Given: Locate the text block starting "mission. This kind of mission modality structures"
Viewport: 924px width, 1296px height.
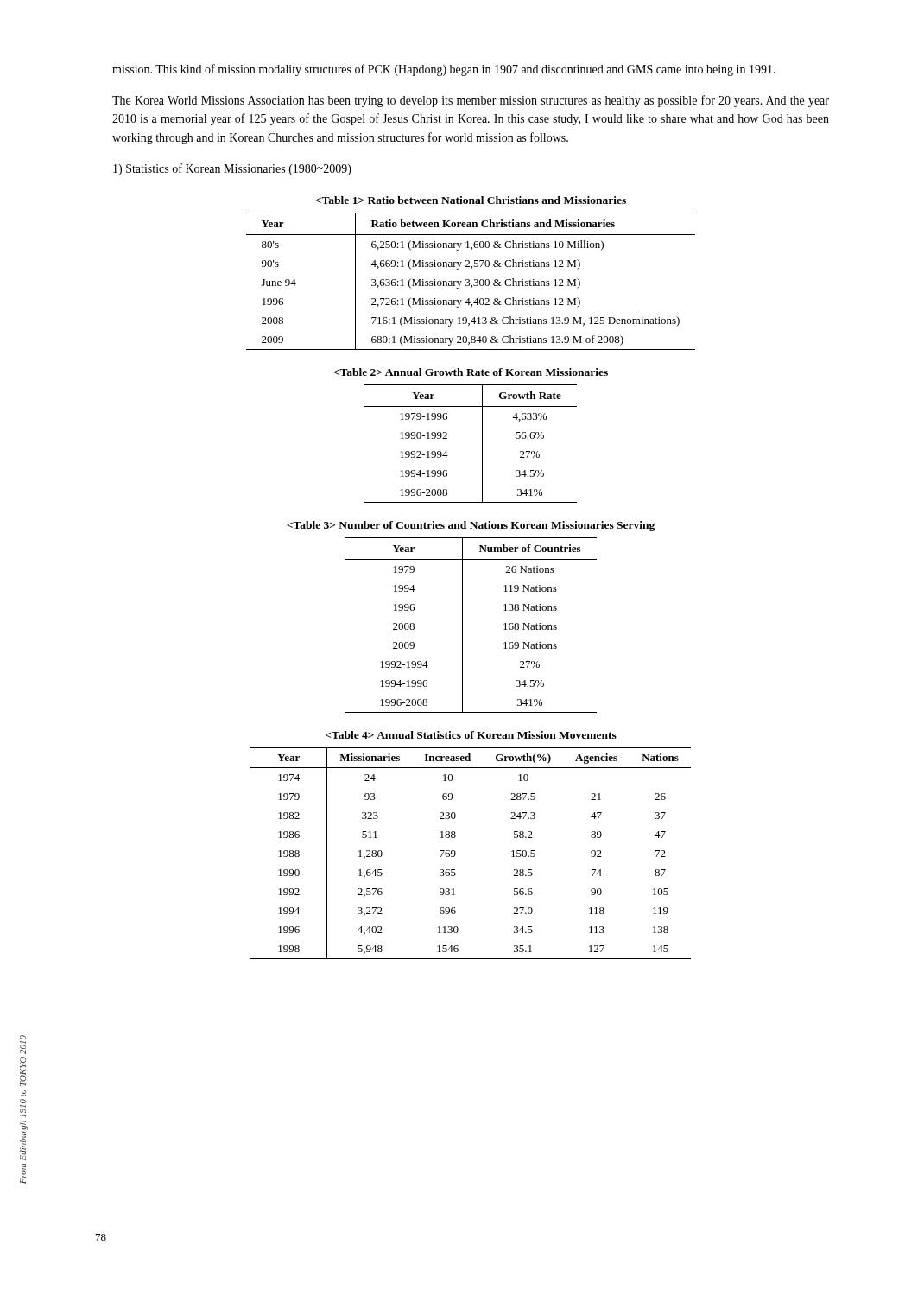Looking at the screenshot, I should click(x=471, y=70).
